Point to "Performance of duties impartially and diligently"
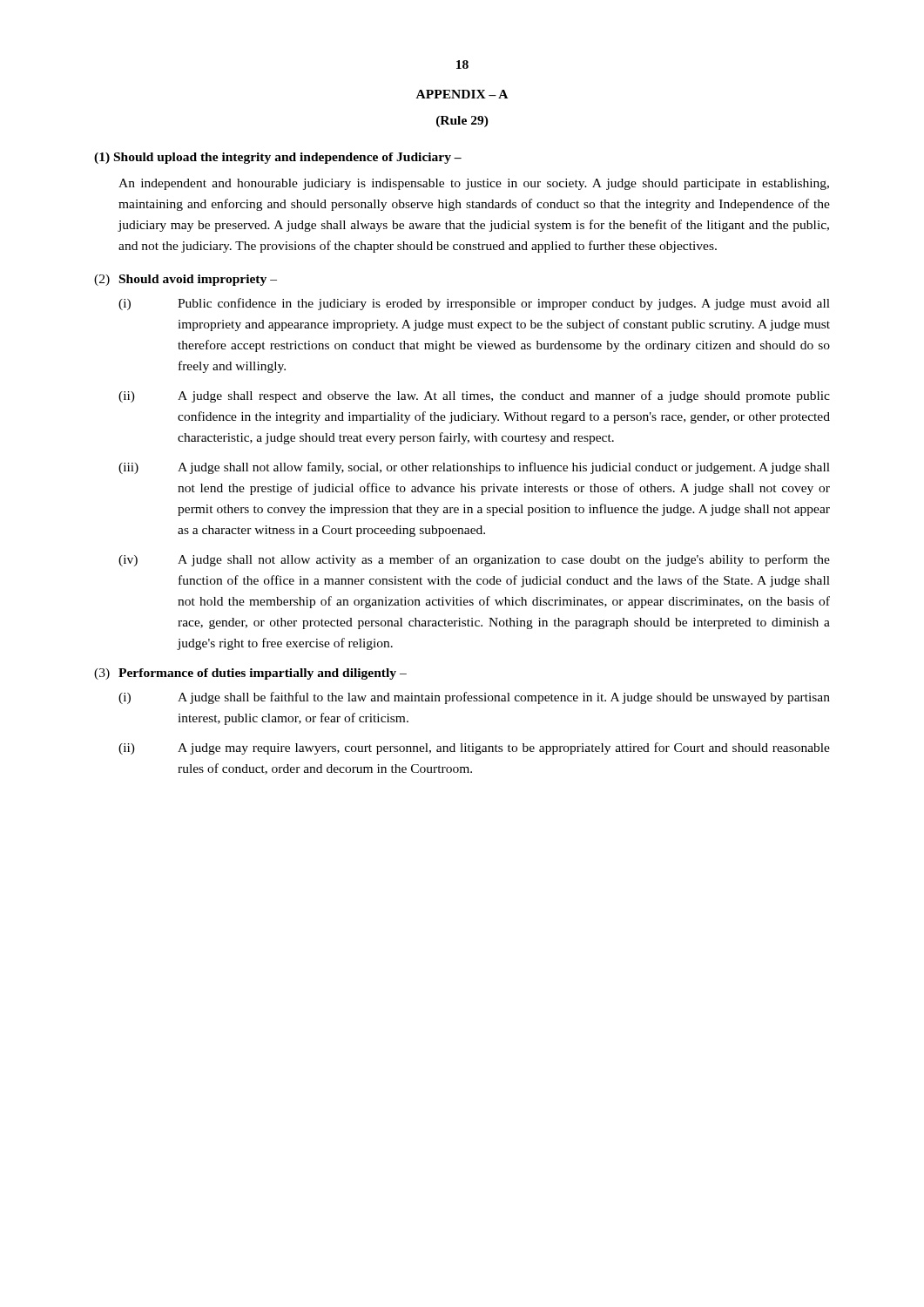 tap(257, 673)
